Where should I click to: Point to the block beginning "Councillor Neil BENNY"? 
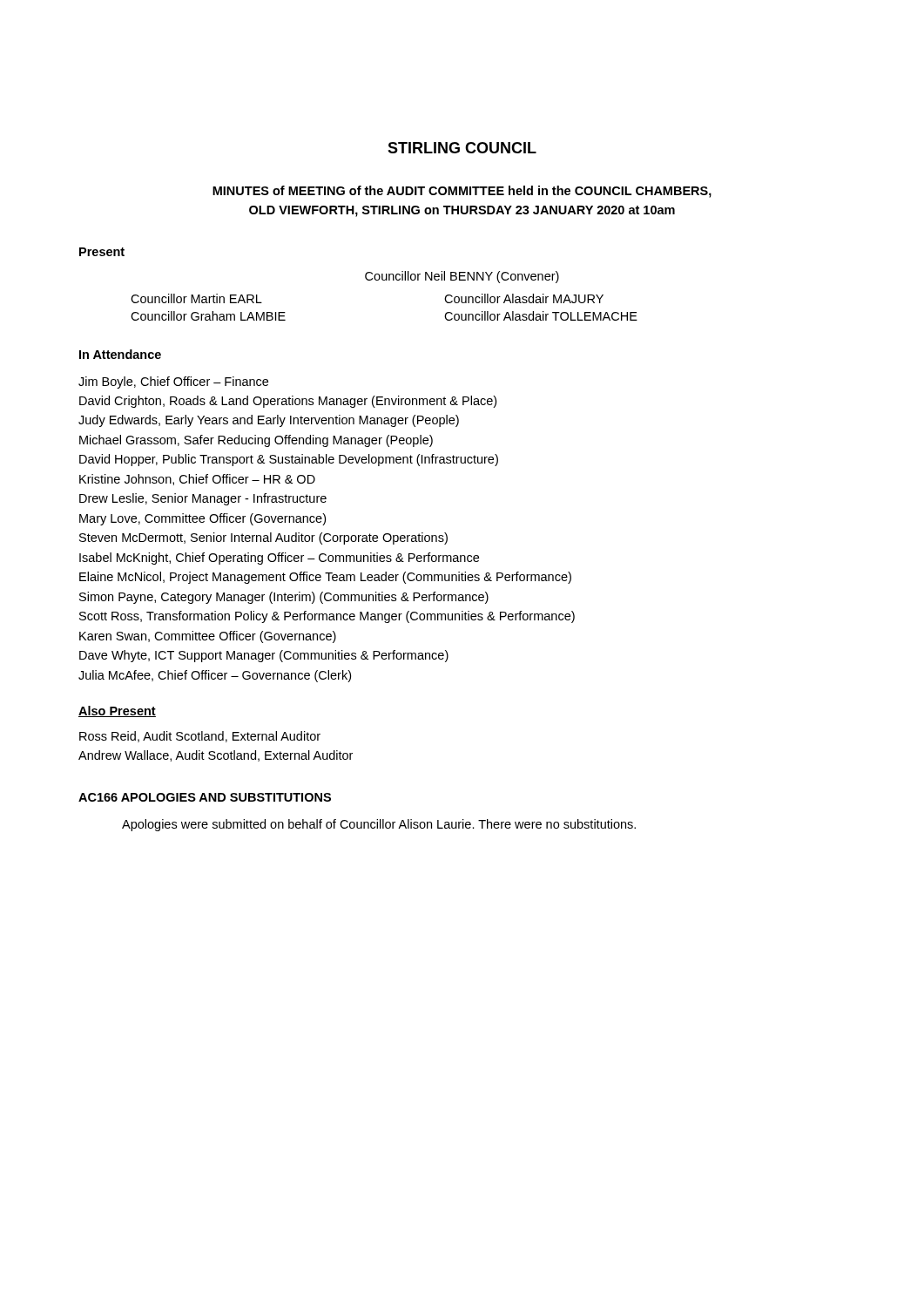462,276
